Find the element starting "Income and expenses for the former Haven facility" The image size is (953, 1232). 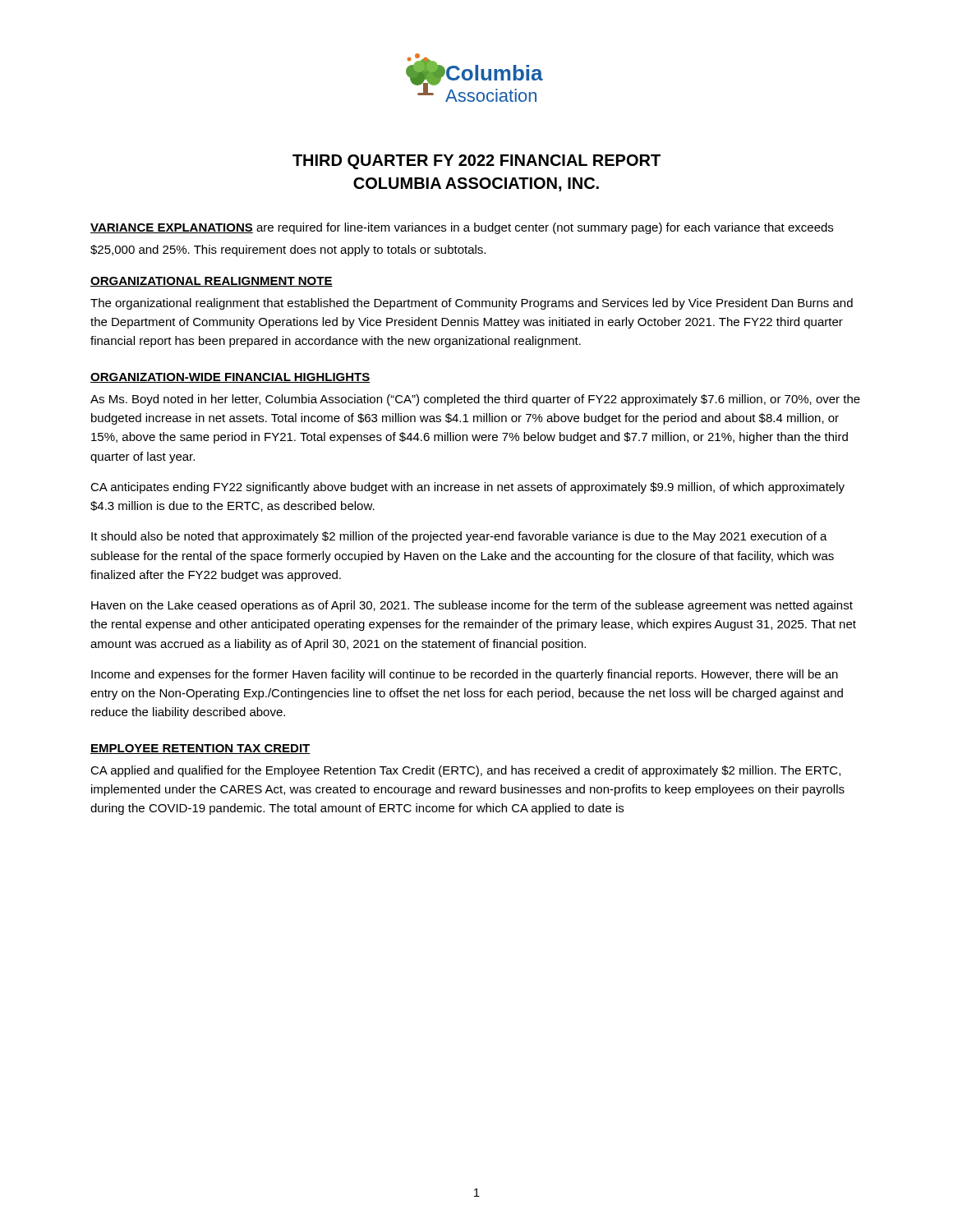pos(467,693)
